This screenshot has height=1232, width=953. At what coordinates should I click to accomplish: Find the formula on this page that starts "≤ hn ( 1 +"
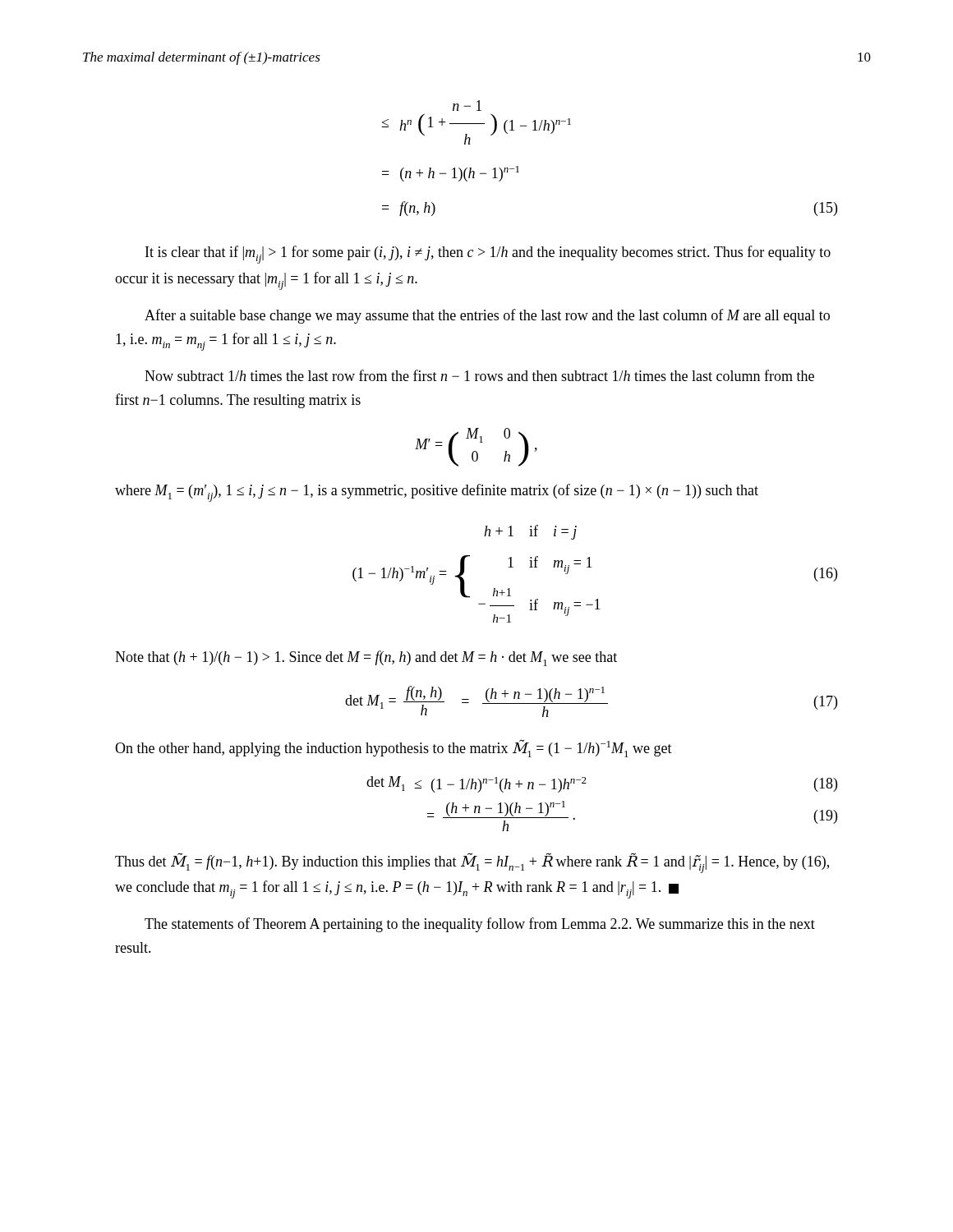[476, 157]
